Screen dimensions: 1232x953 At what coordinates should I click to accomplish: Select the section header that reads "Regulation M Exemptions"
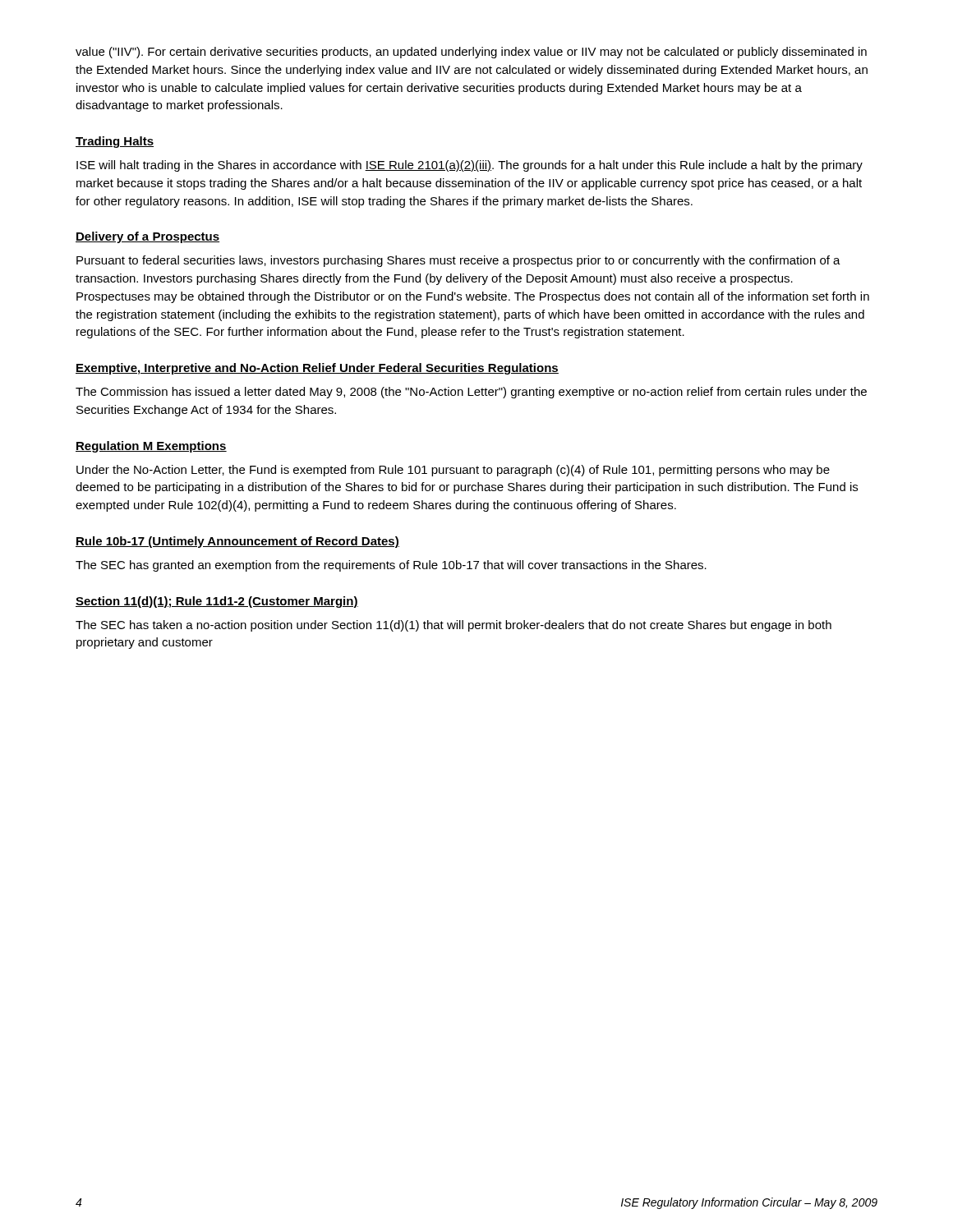(x=151, y=445)
